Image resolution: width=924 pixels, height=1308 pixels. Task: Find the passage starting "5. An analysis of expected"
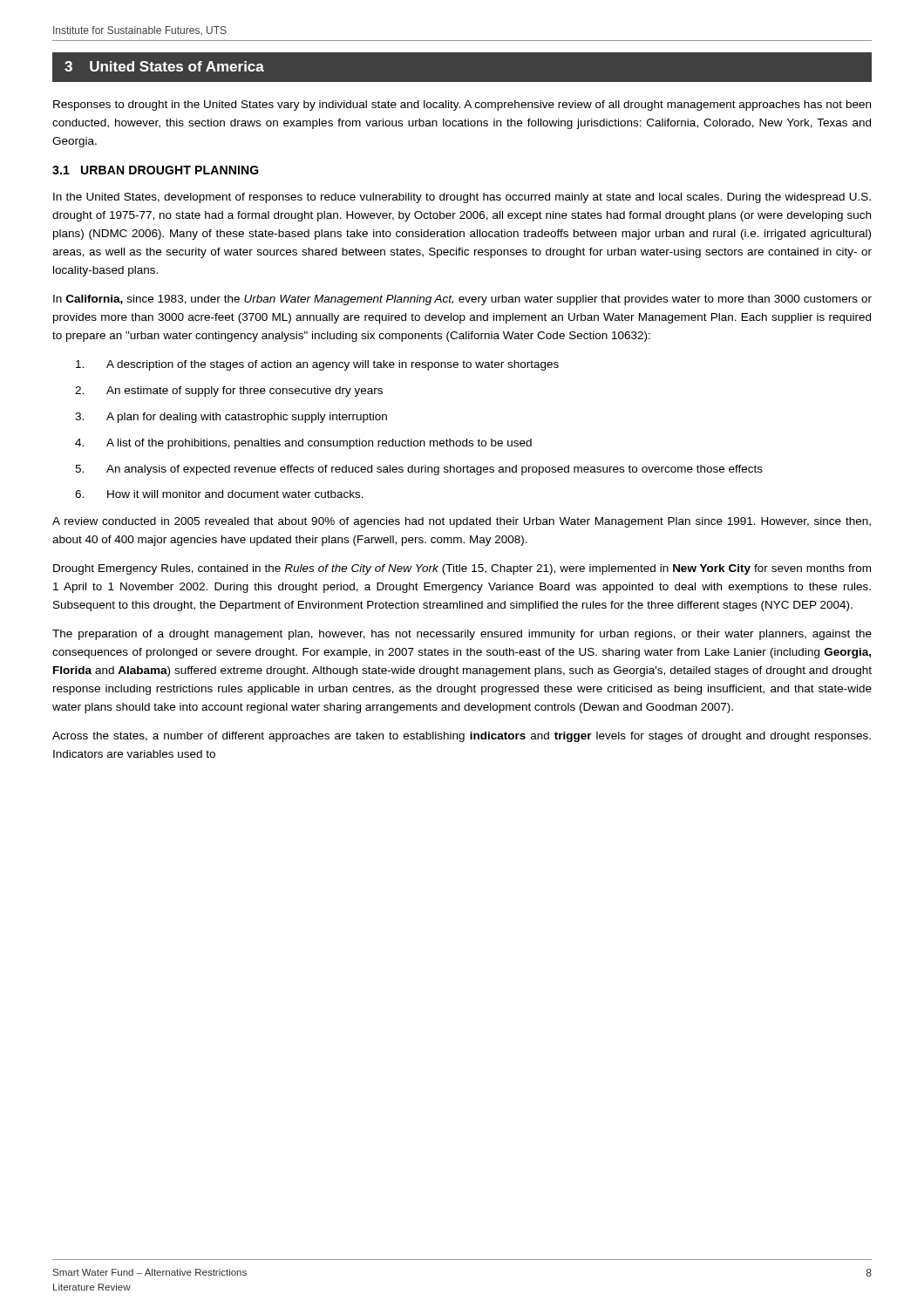pos(462,469)
